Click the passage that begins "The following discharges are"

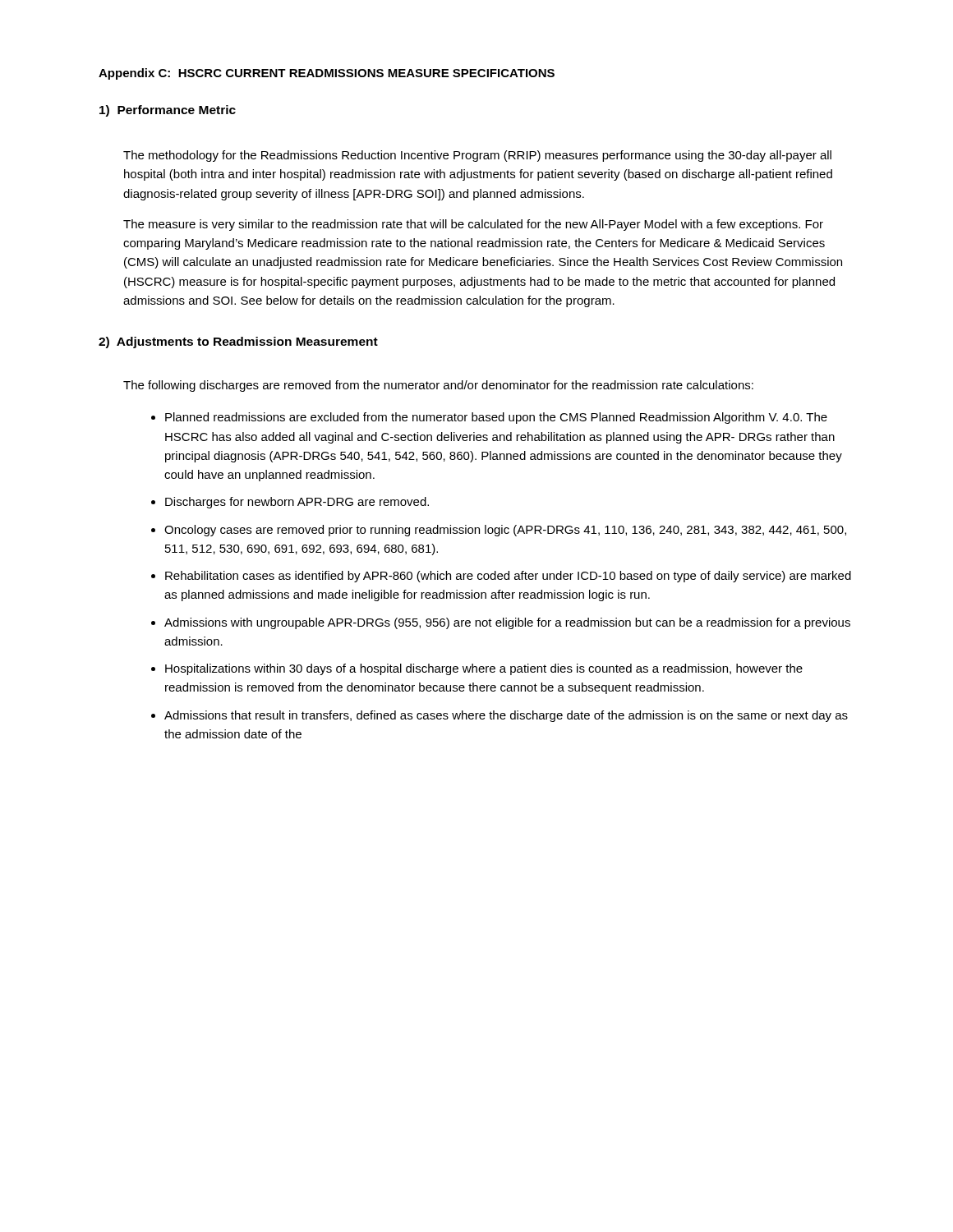tap(439, 385)
